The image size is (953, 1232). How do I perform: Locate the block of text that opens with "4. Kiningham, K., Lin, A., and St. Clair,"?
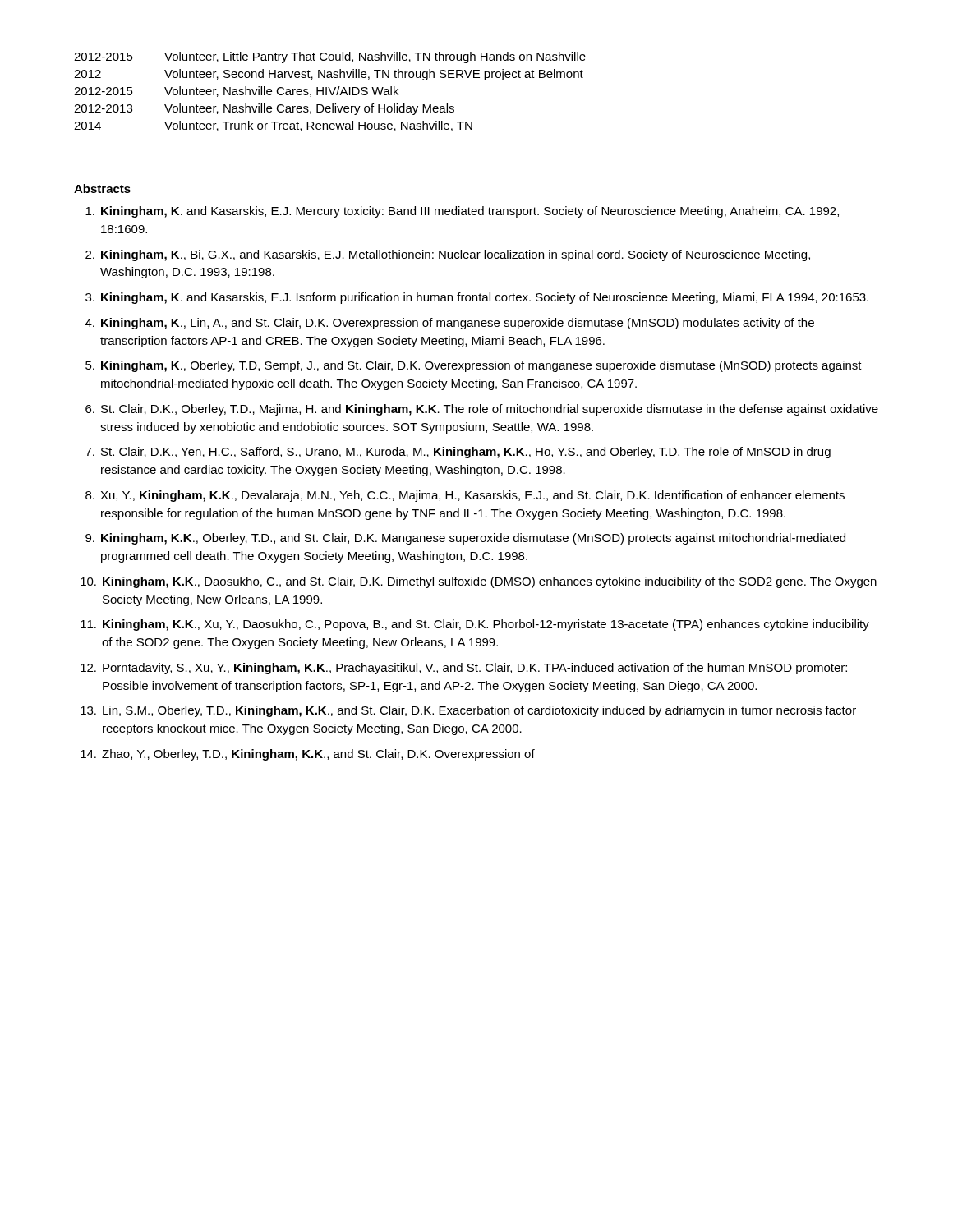click(x=476, y=331)
